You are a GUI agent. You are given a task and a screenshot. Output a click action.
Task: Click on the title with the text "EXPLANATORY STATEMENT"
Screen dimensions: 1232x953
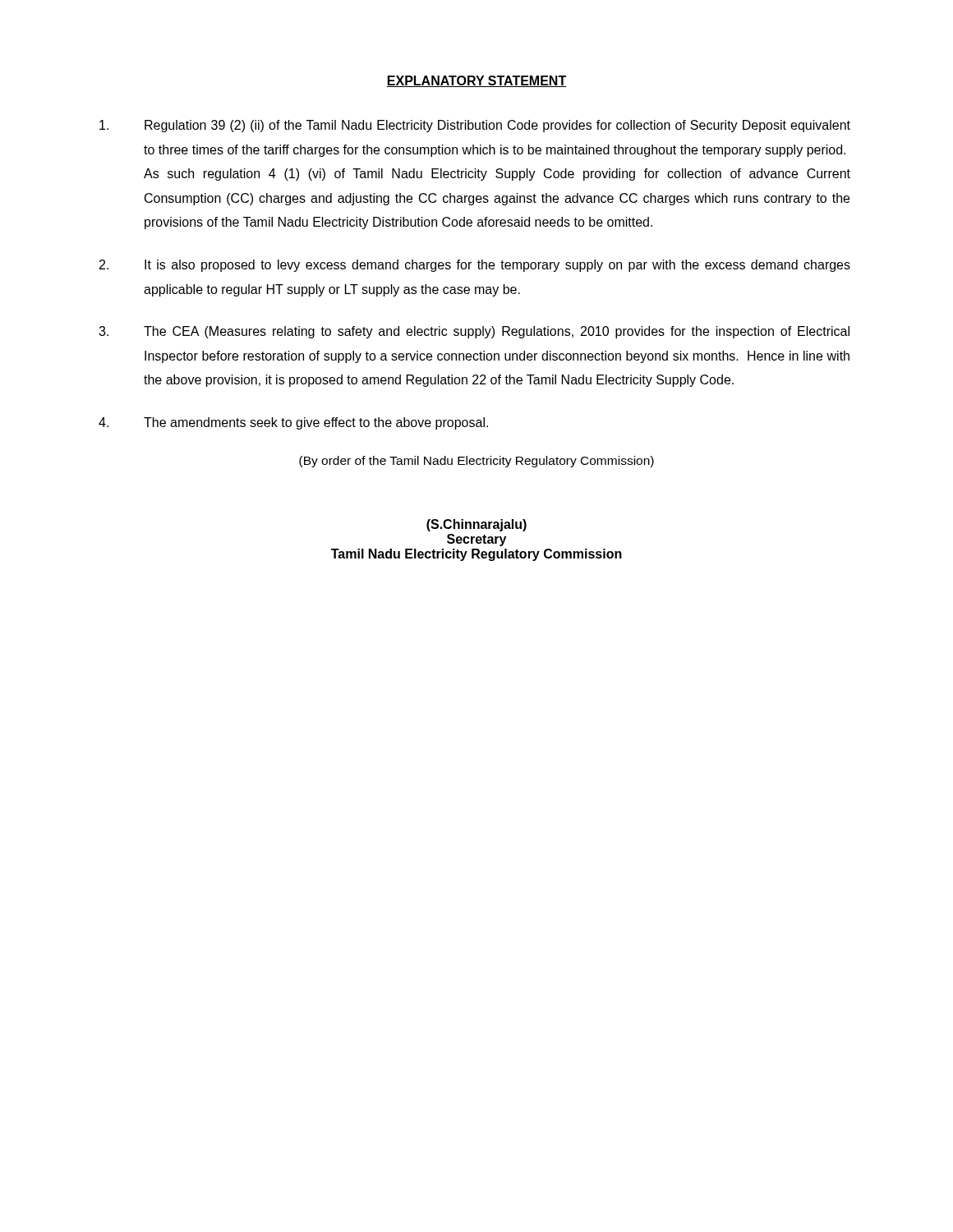tap(476, 81)
